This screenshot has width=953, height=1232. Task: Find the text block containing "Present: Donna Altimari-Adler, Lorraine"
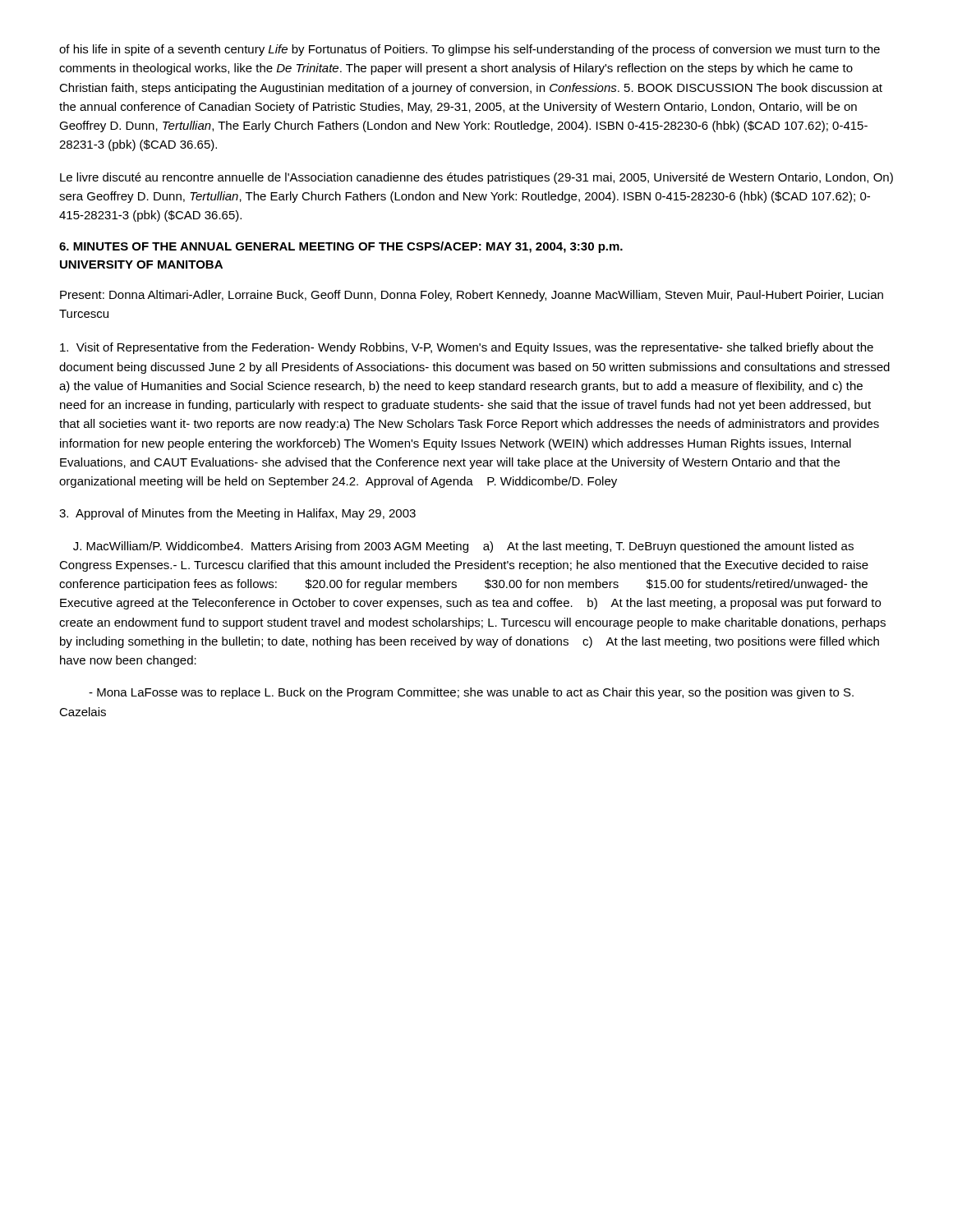click(471, 304)
